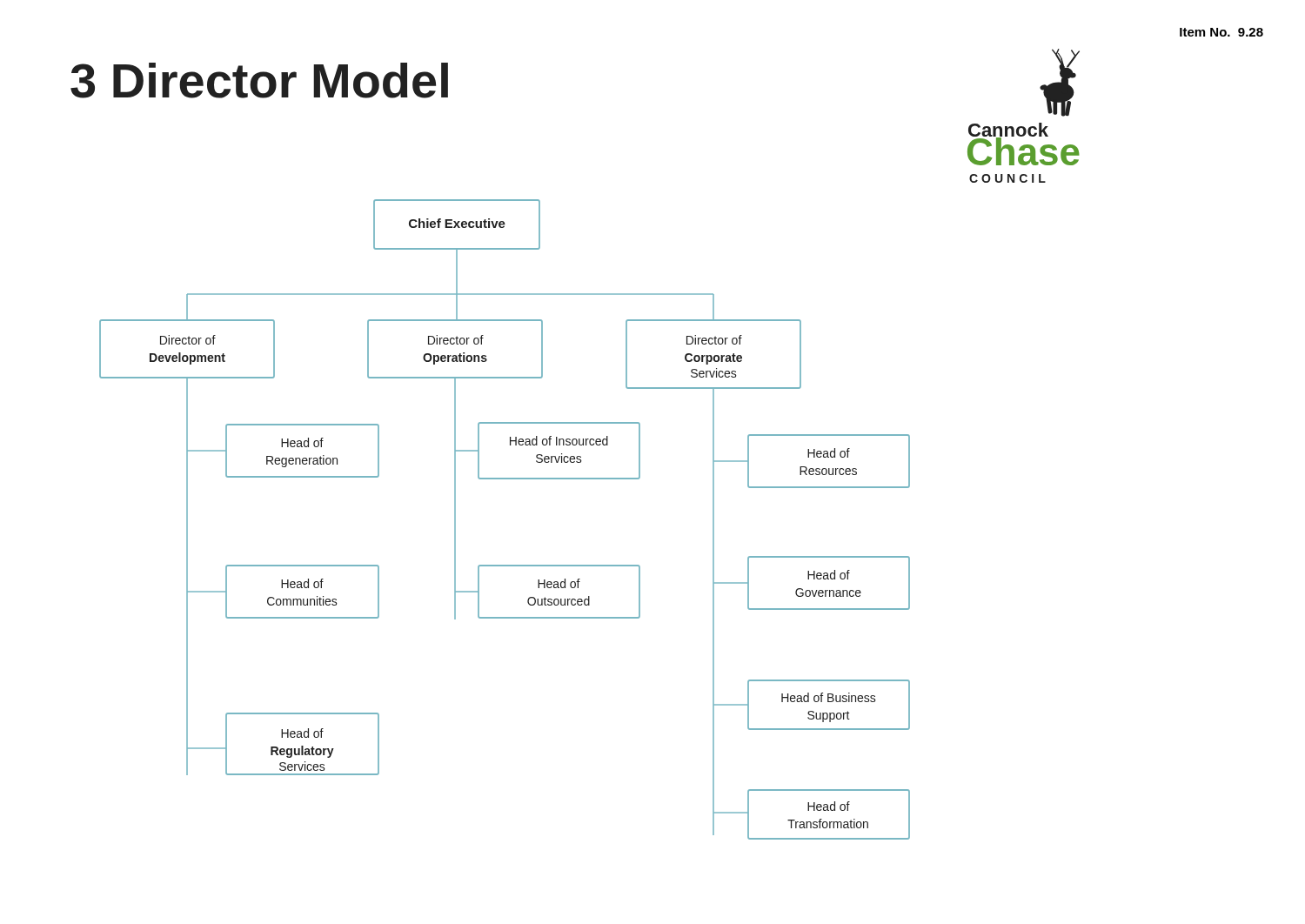
Task: Locate the organizational chart
Action: pyautogui.click(x=539, y=544)
